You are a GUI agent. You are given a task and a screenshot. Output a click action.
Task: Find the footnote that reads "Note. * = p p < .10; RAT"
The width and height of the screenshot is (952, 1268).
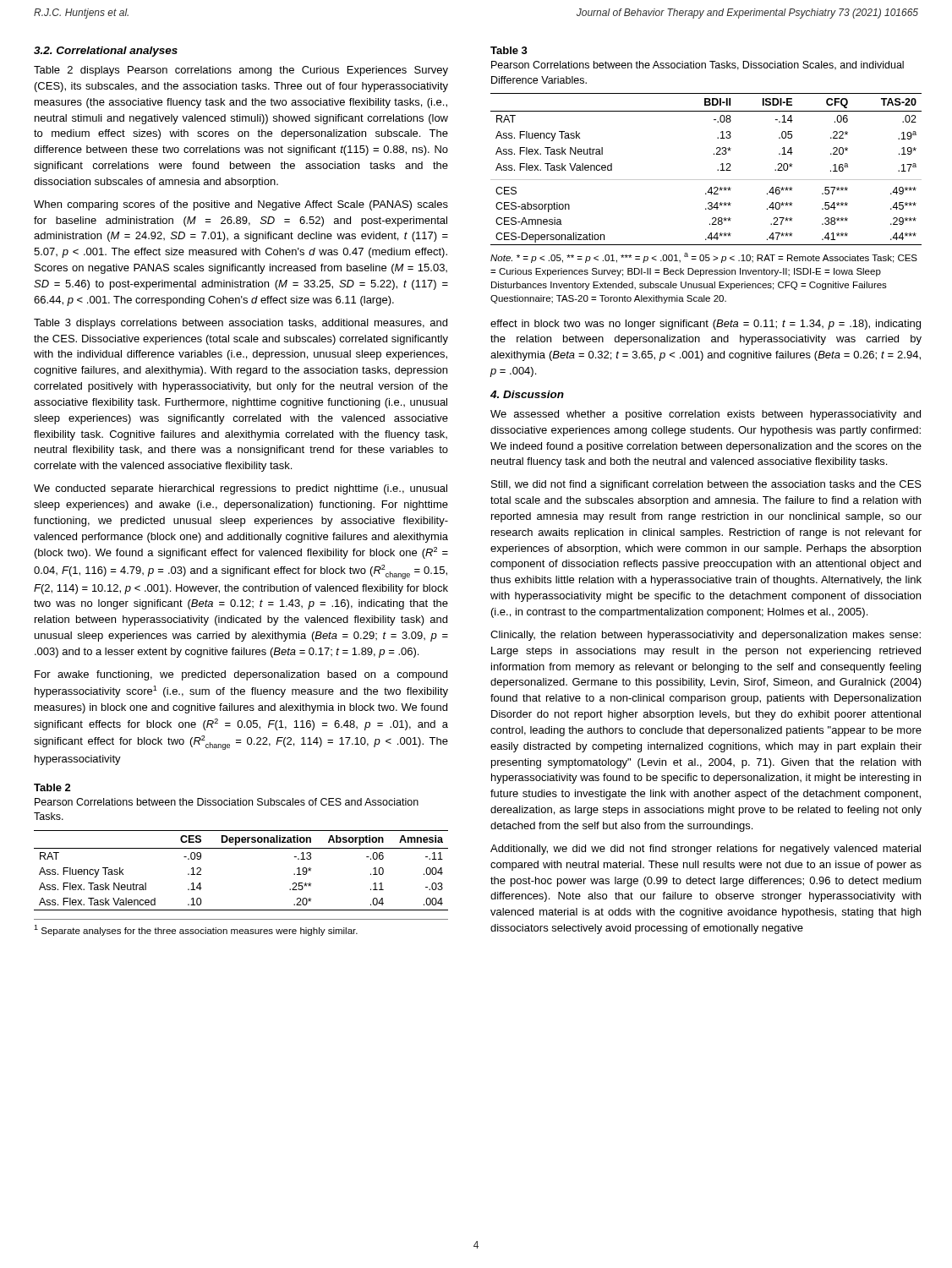(704, 277)
